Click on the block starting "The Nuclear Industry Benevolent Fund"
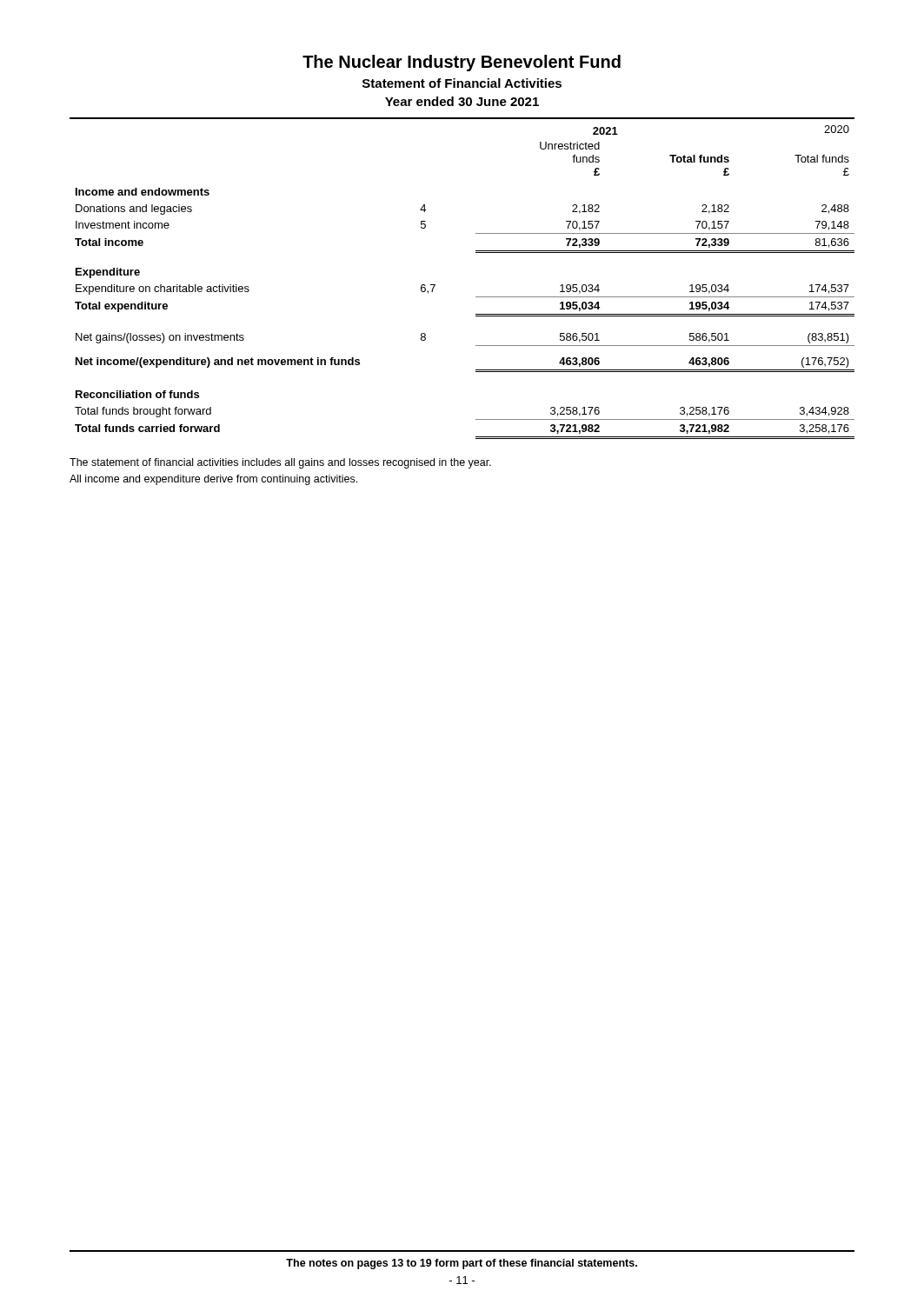The image size is (924, 1304). [x=462, y=62]
